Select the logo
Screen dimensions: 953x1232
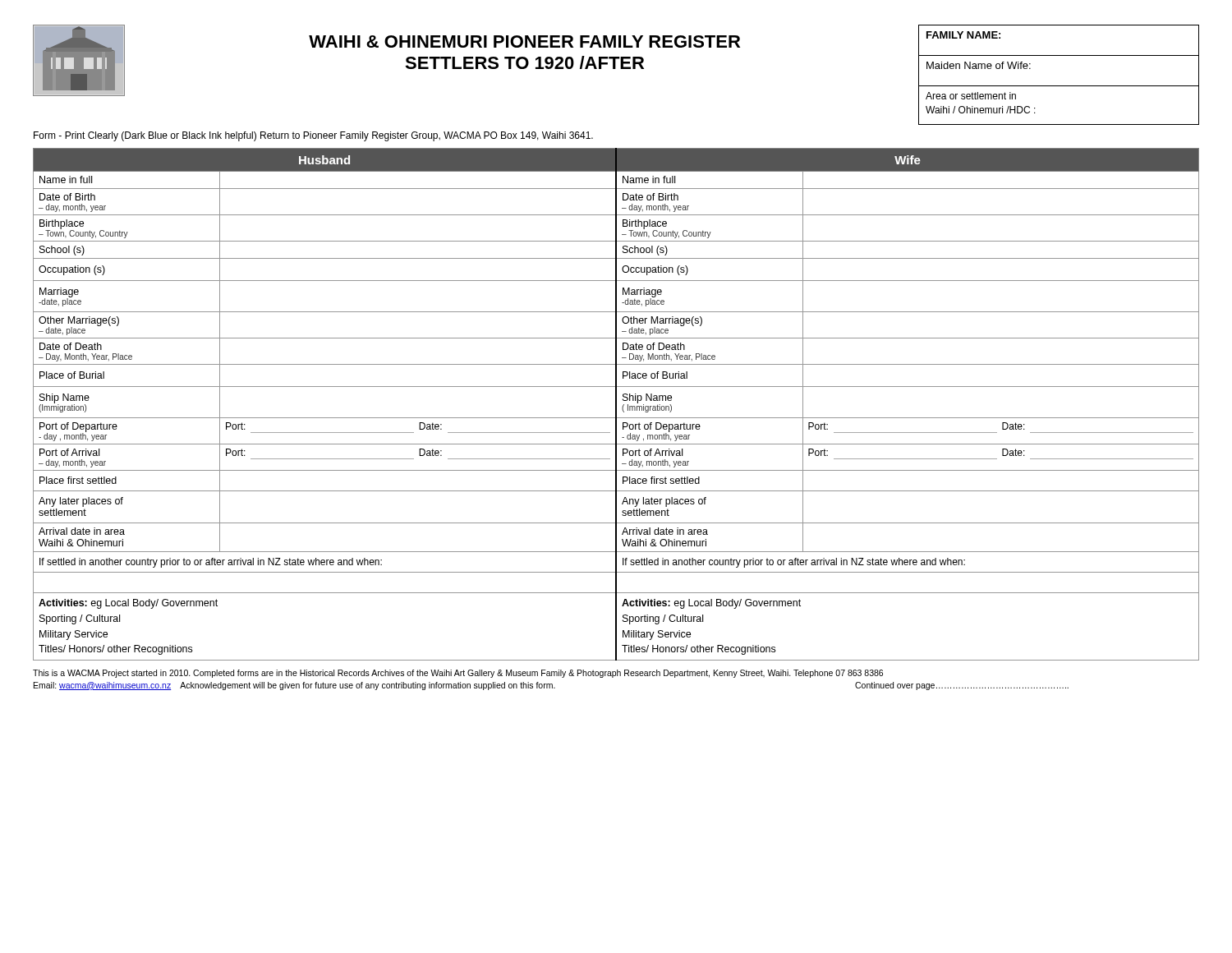pyautogui.click(x=82, y=60)
